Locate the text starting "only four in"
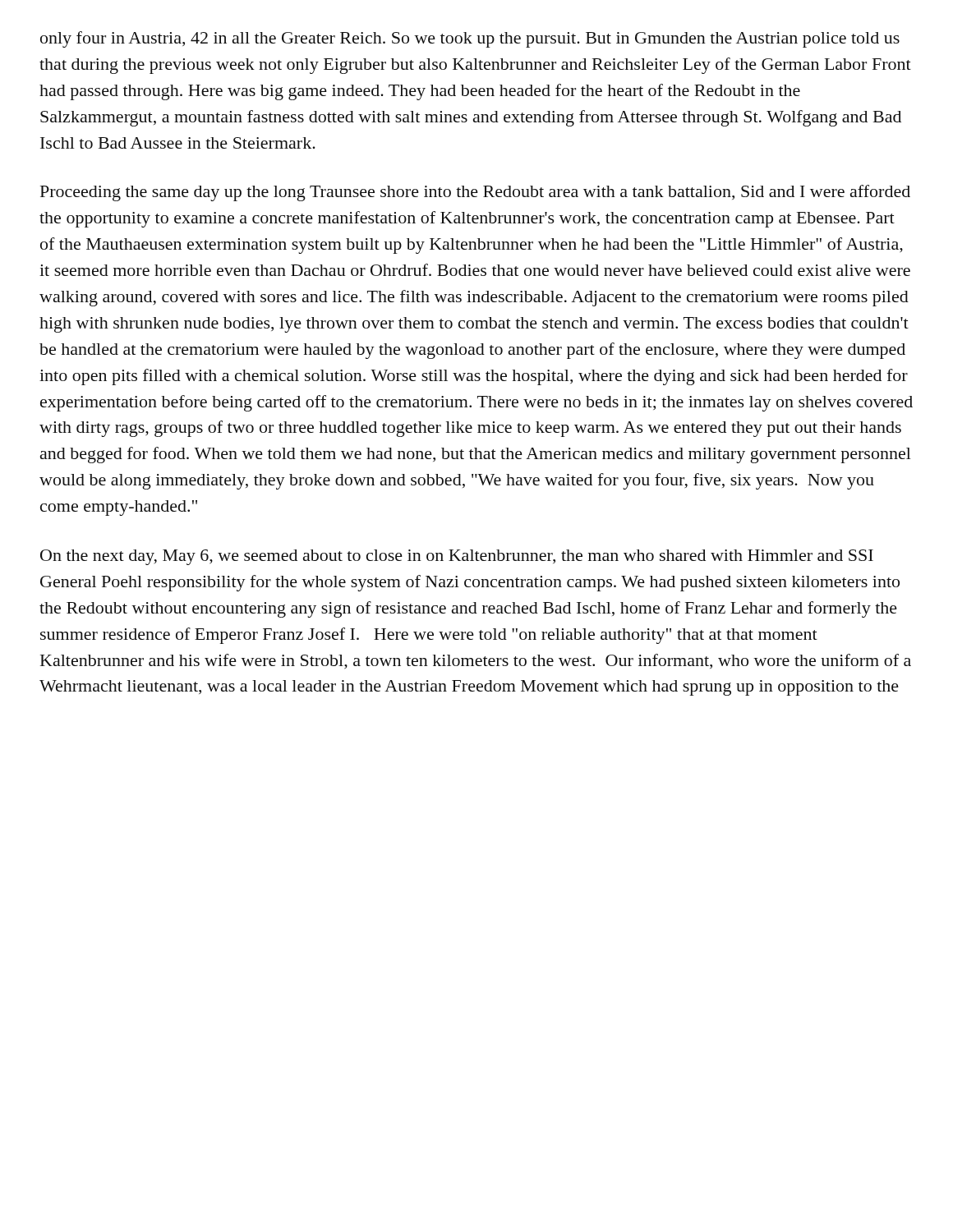Viewport: 953px width, 1232px height. click(475, 90)
